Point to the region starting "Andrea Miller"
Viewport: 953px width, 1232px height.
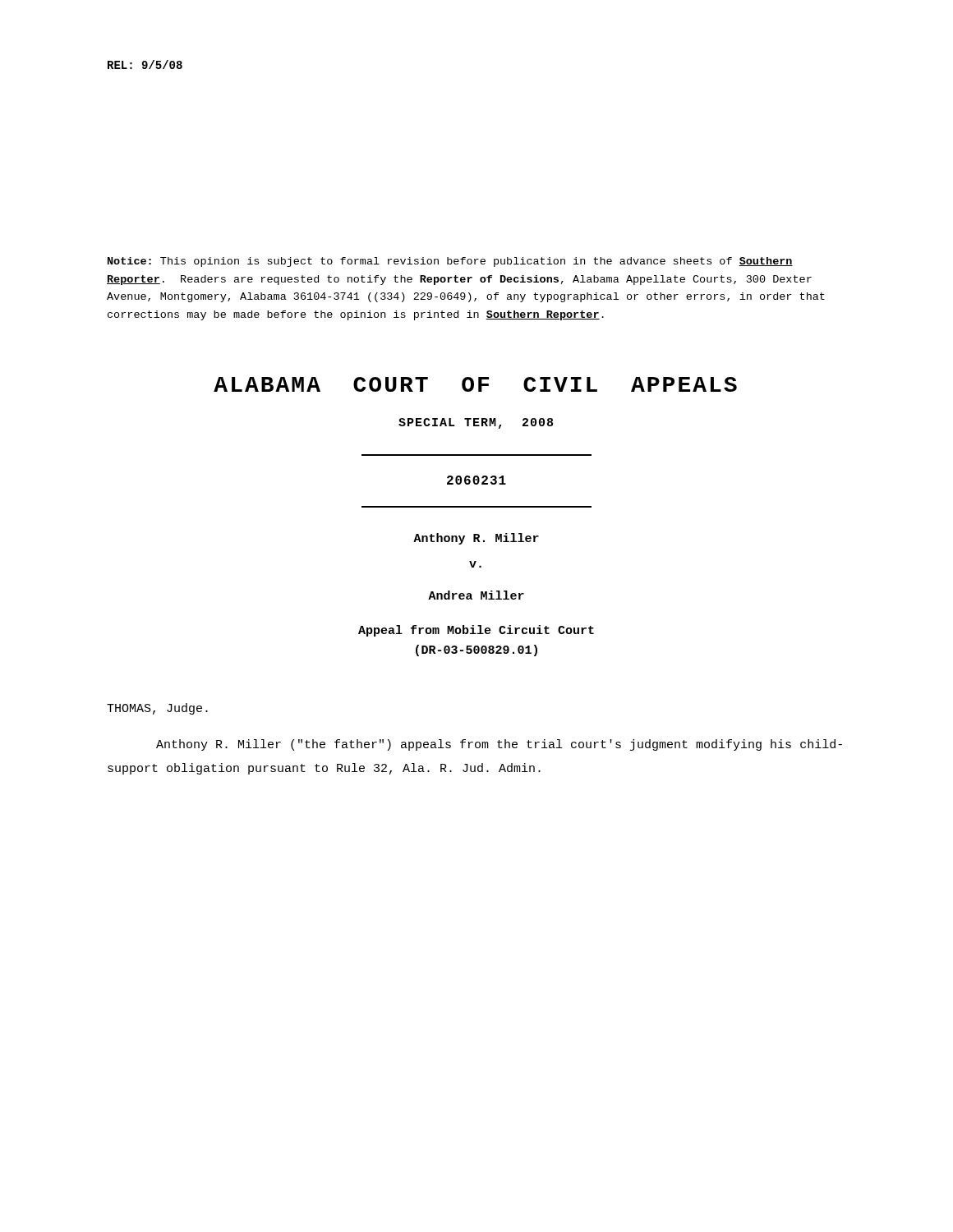pos(476,597)
